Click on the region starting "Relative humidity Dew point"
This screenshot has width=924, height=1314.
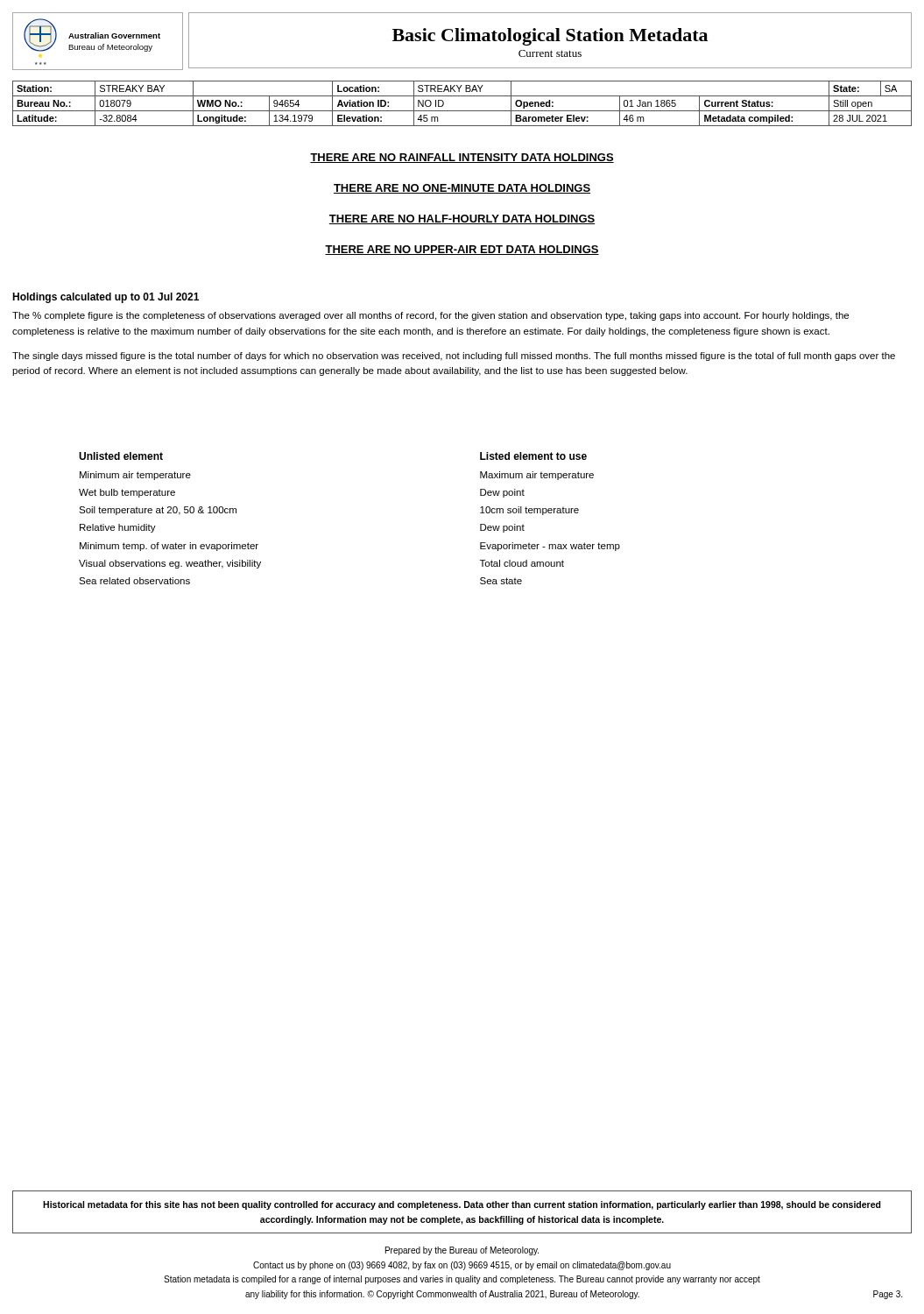click(x=480, y=528)
